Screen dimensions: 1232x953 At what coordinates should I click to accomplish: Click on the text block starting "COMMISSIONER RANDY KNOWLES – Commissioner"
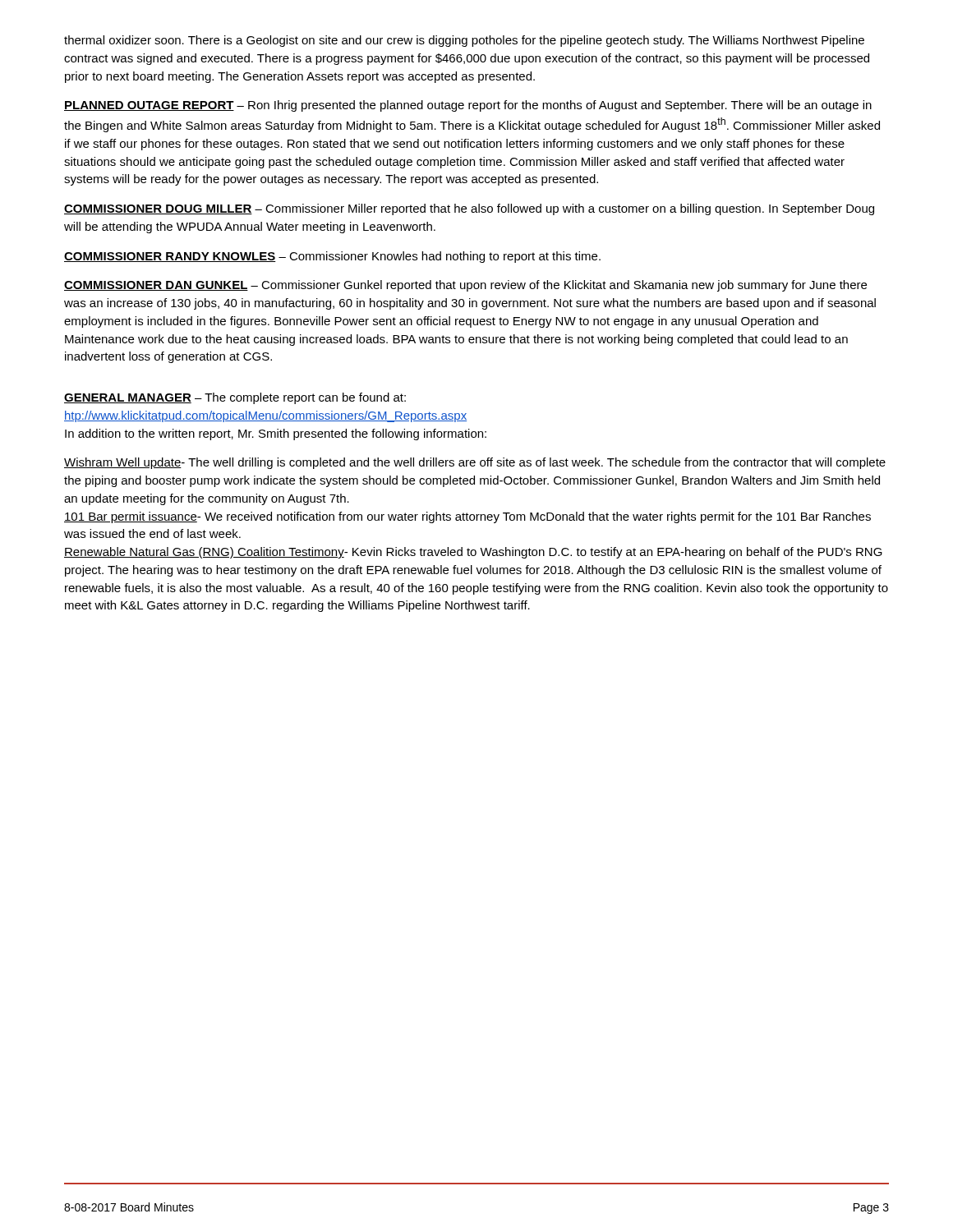point(476,256)
